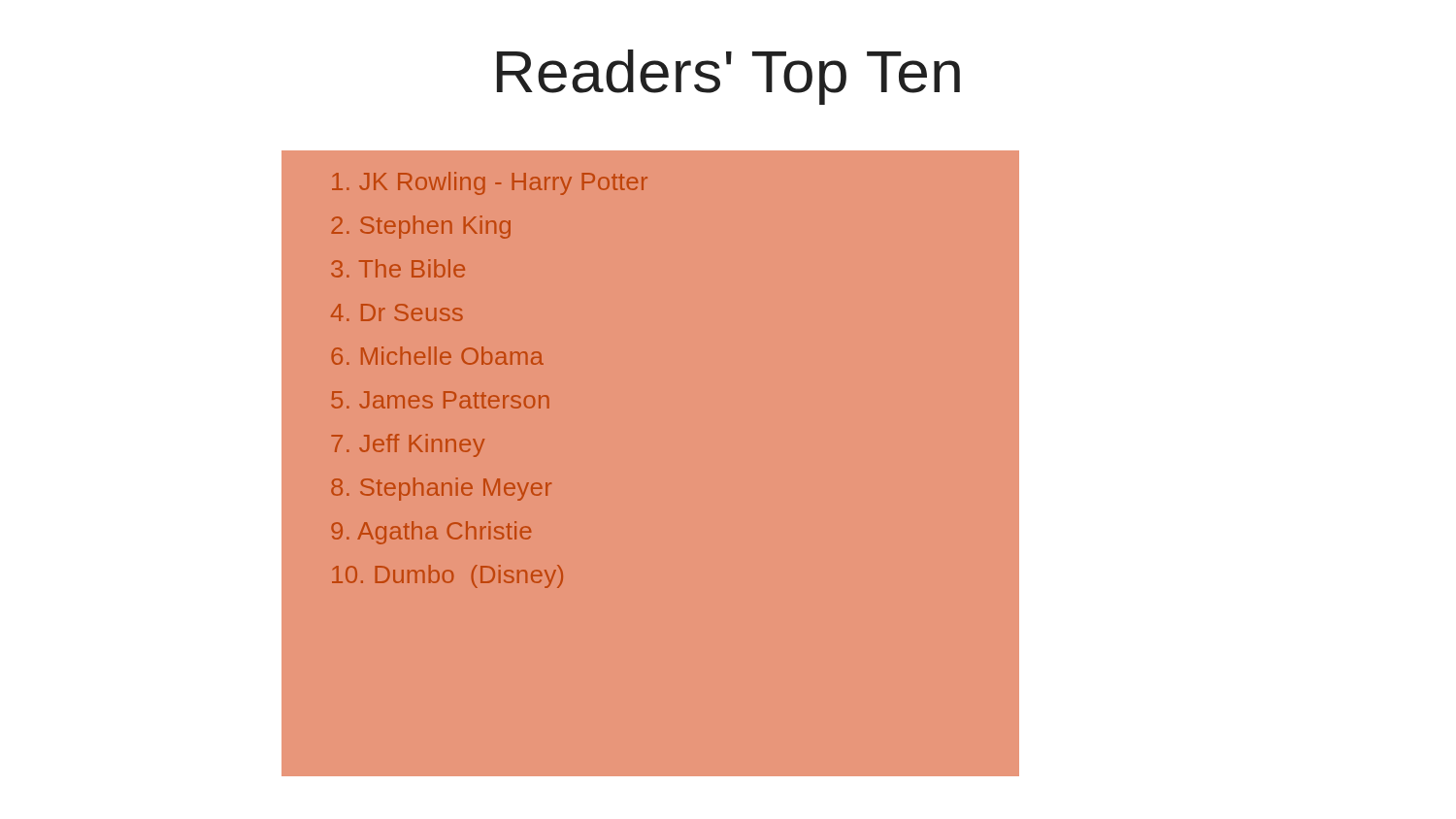The image size is (1456, 819).
Task: Find the text starting "9. Agatha Christie"
Action: 431,531
